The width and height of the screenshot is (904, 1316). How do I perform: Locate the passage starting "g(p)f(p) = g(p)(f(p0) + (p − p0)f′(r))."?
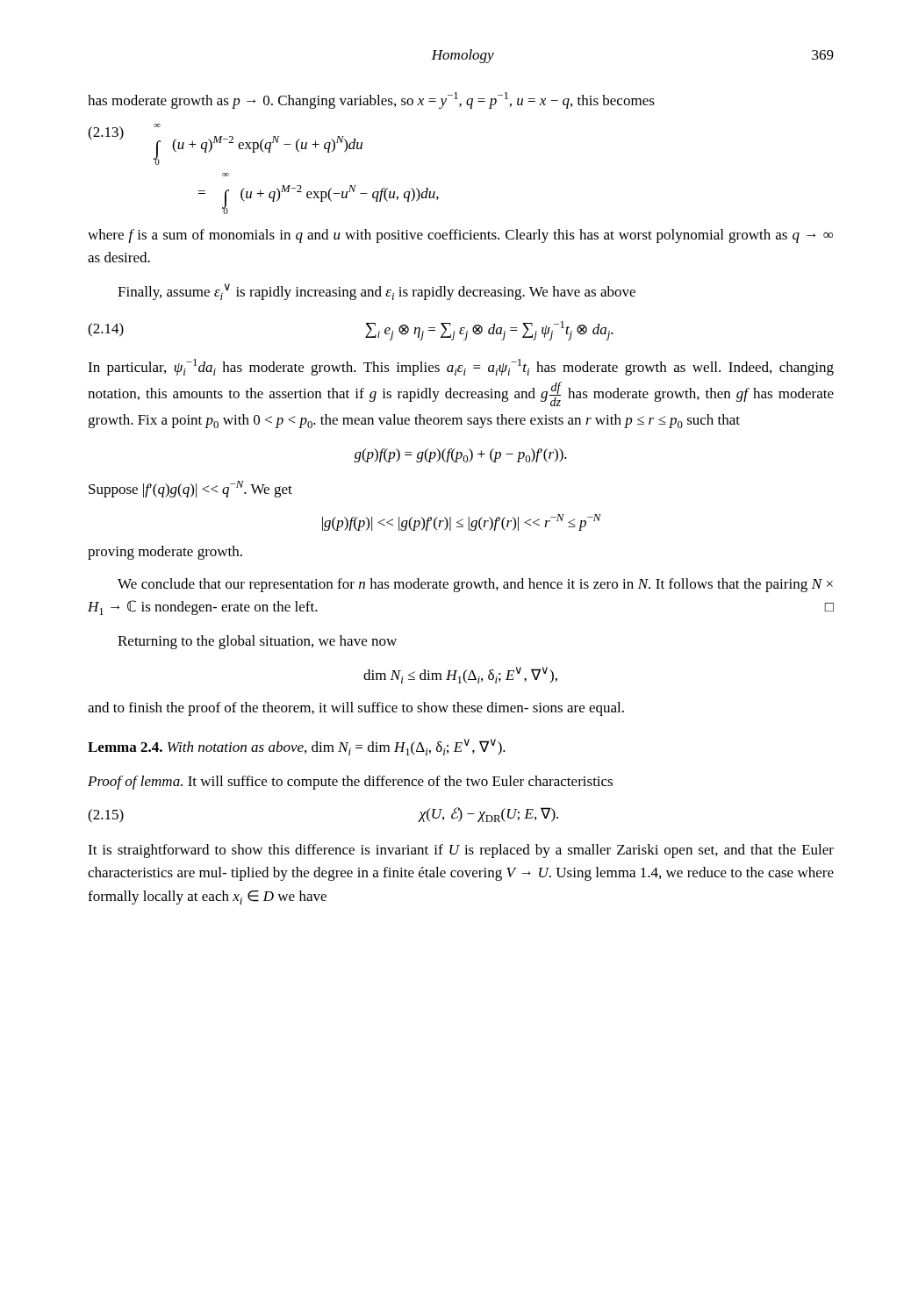[x=461, y=456]
